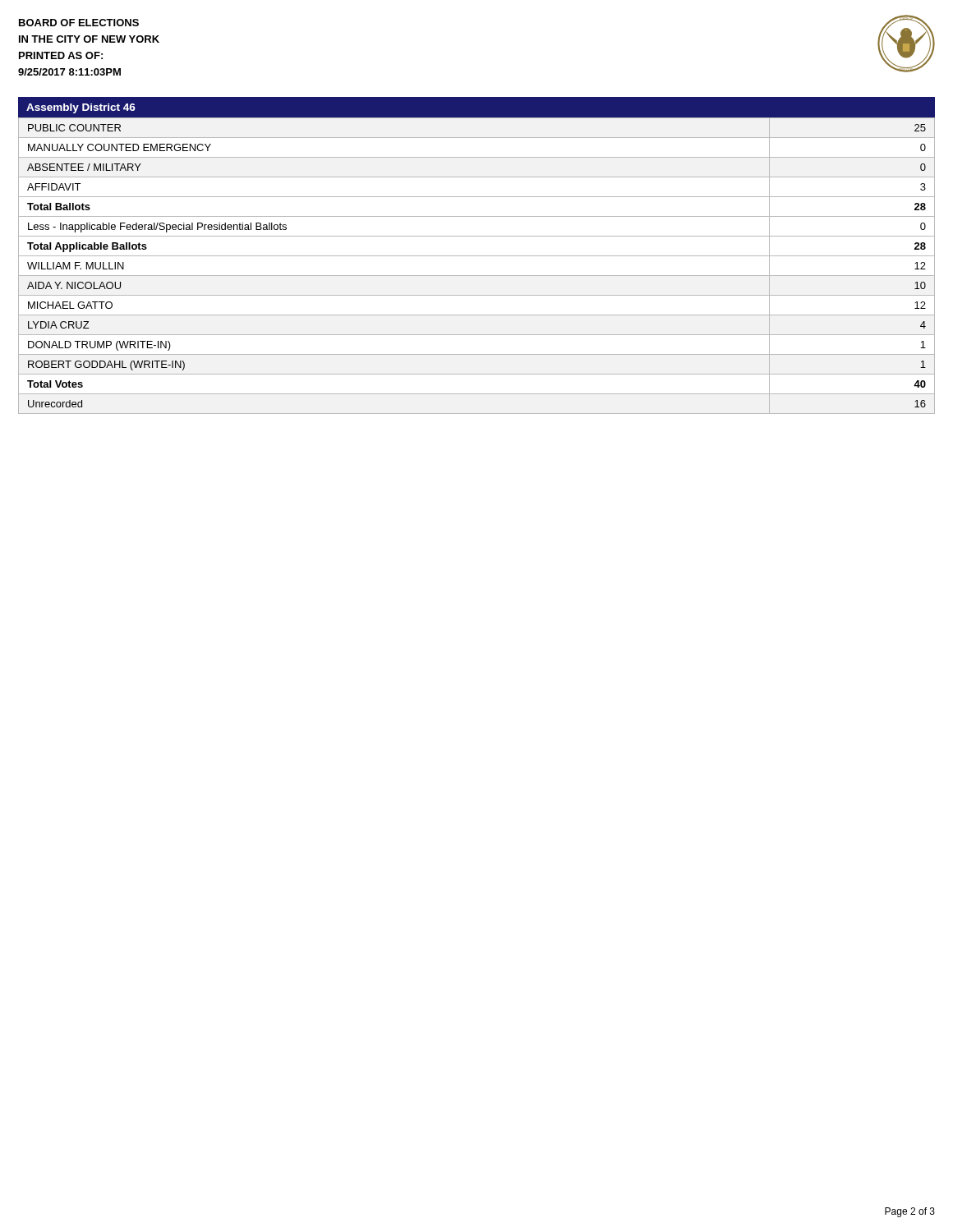Find the block starting "Assembly District 46"
953x1232 pixels.
(81, 107)
